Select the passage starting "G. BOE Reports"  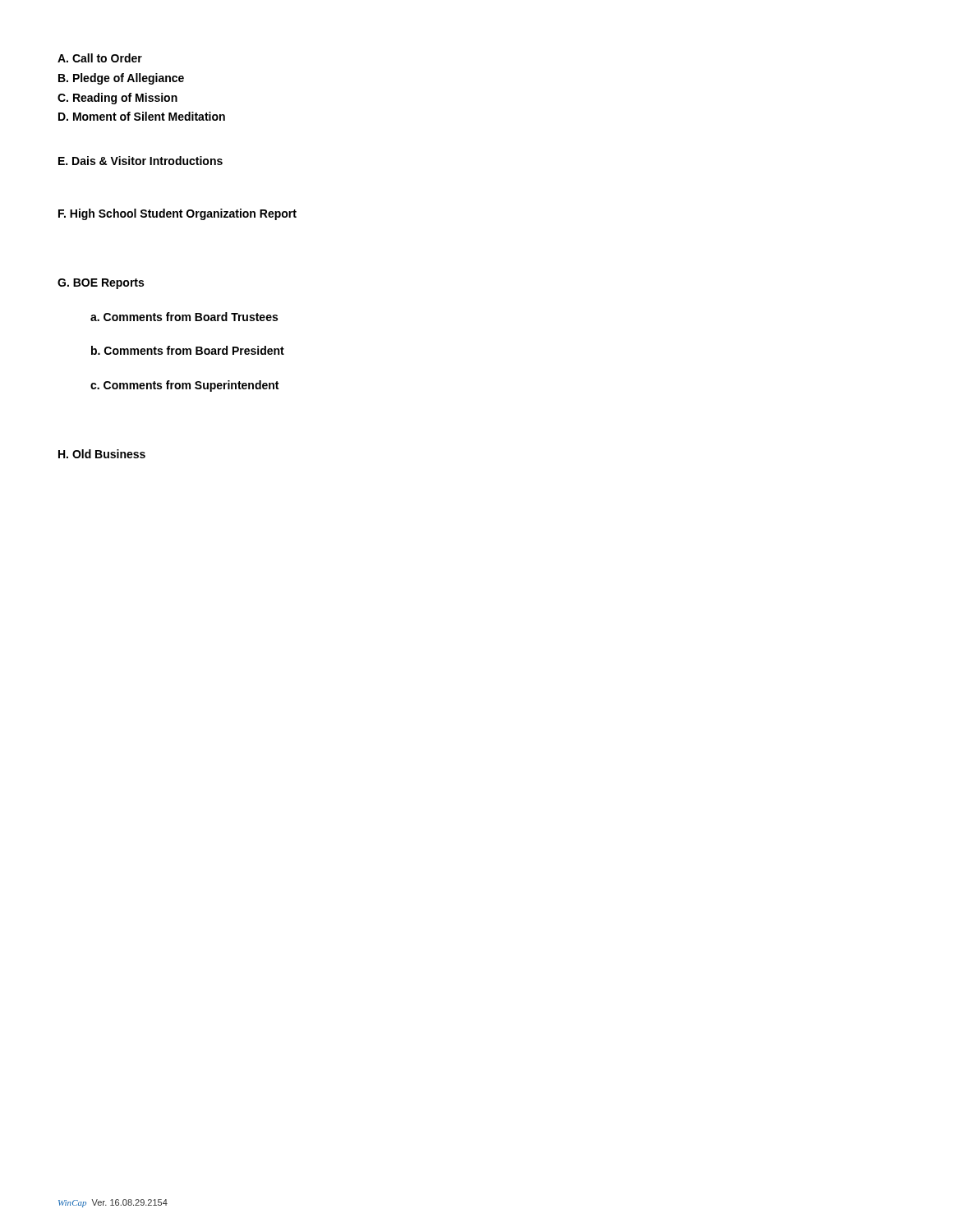pos(101,282)
